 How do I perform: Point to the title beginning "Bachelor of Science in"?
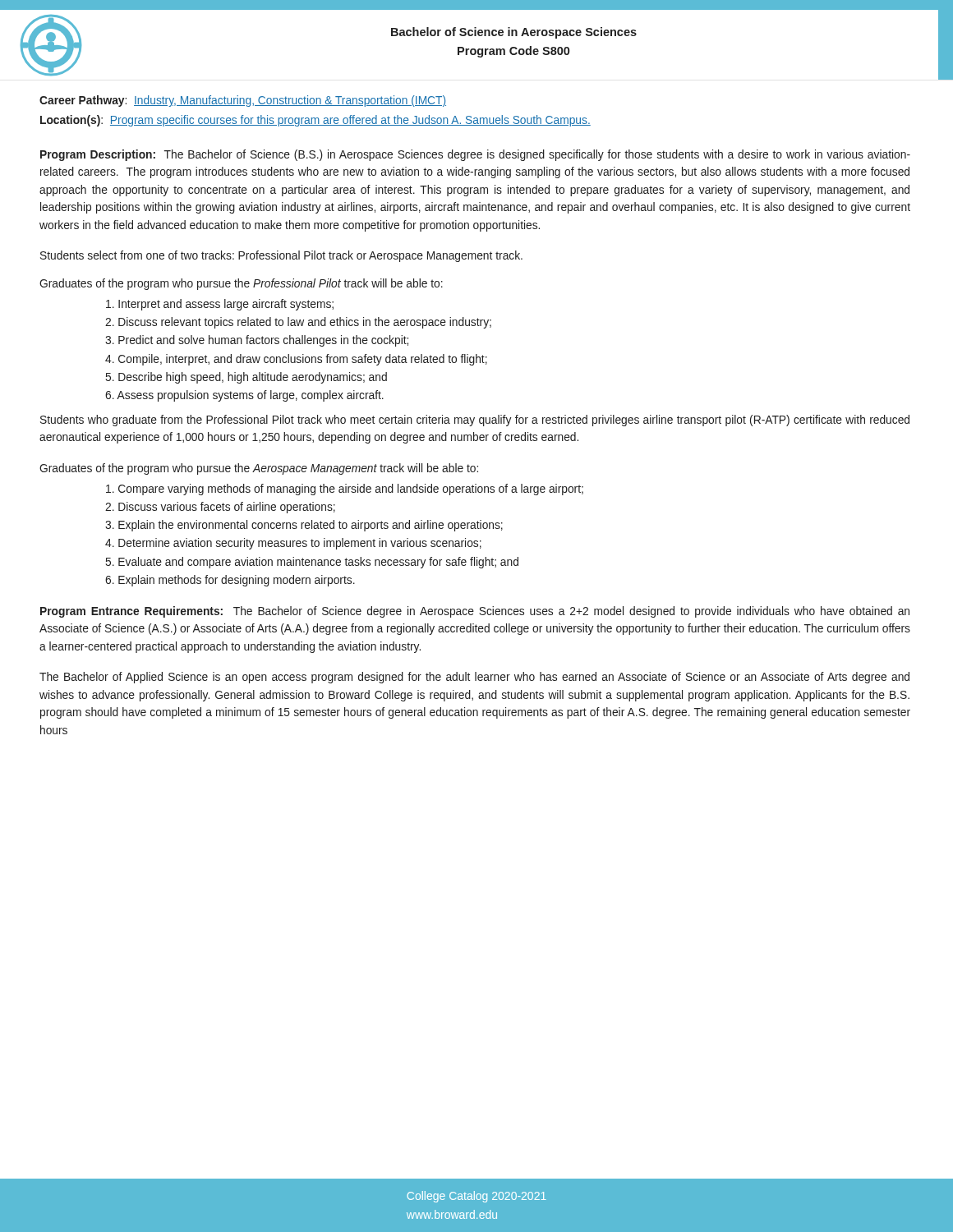[513, 42]
